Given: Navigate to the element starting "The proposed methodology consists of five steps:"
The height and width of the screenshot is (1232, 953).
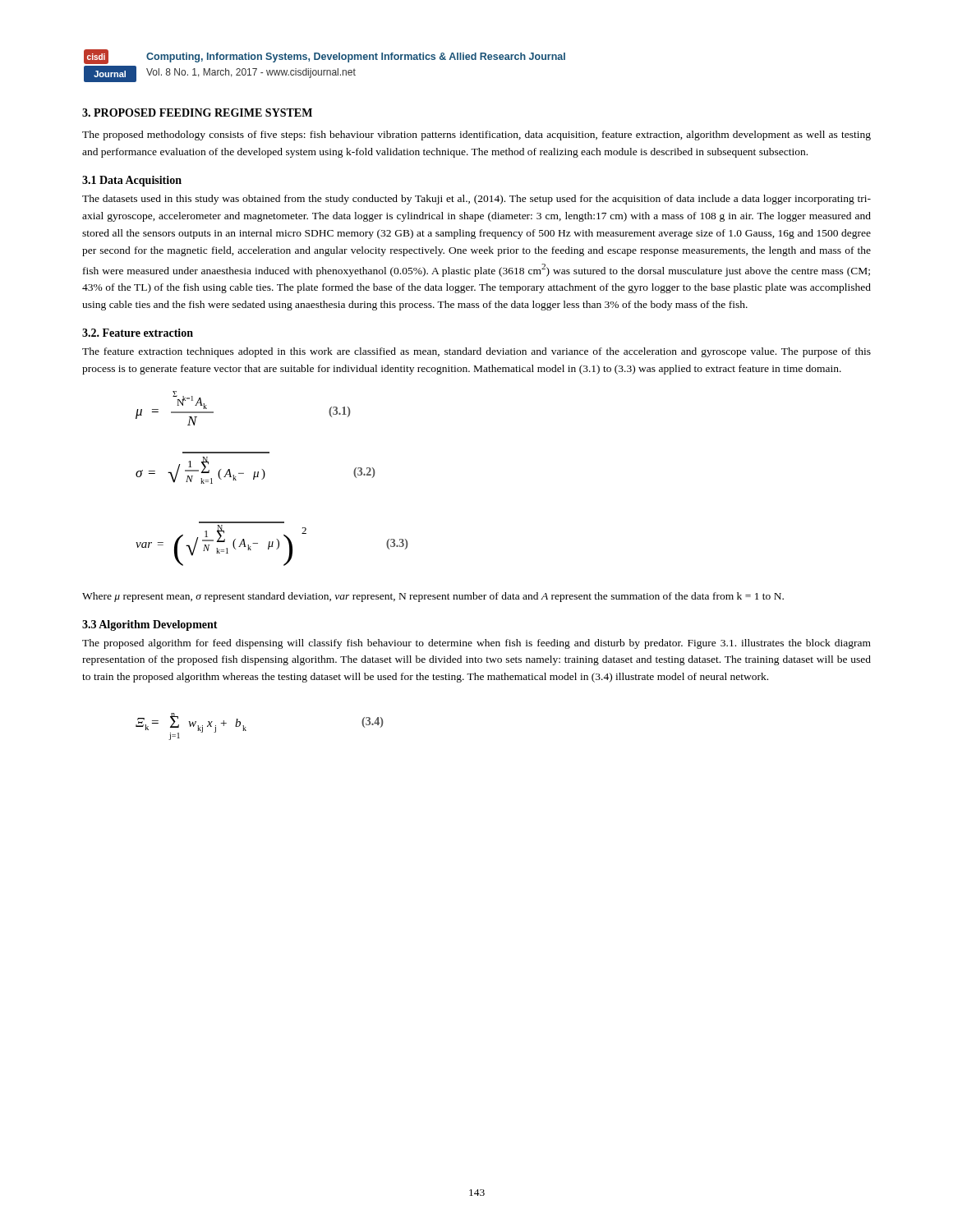Looking at the screenshot, I should 476,143.
